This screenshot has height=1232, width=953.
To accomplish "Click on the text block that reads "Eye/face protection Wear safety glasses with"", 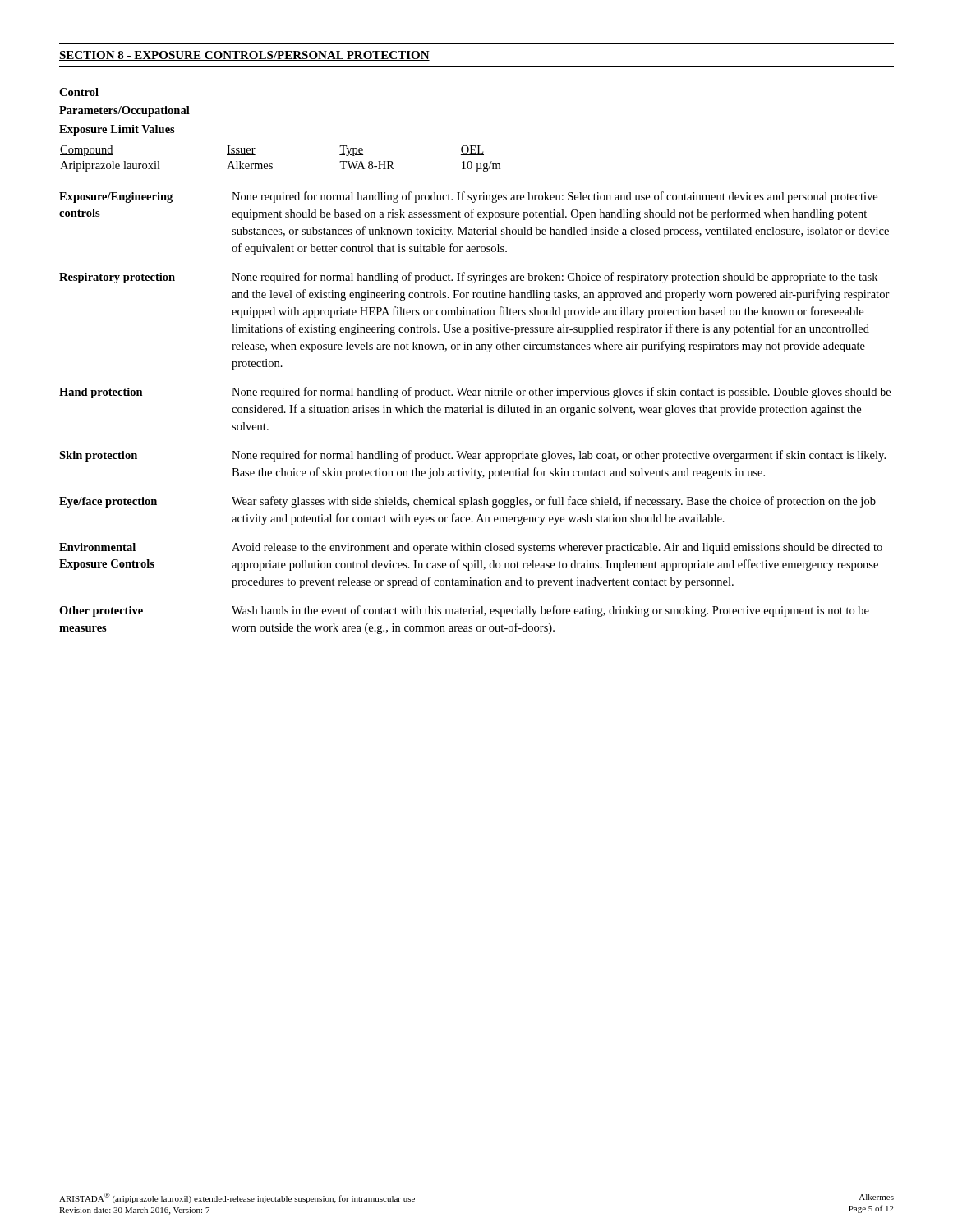I will click(476, 510).
